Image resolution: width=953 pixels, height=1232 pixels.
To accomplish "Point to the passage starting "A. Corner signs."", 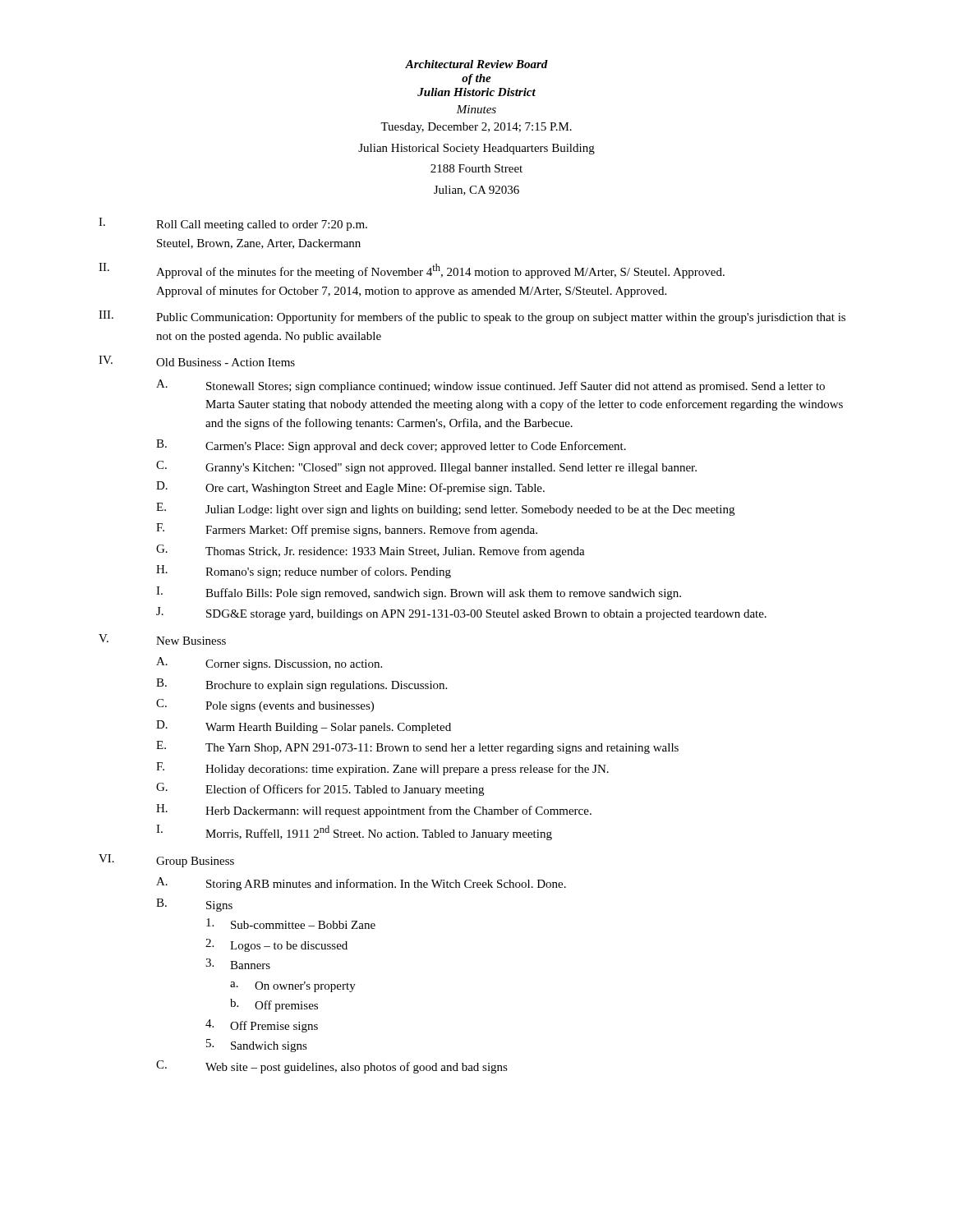I will tap(269, 664).
